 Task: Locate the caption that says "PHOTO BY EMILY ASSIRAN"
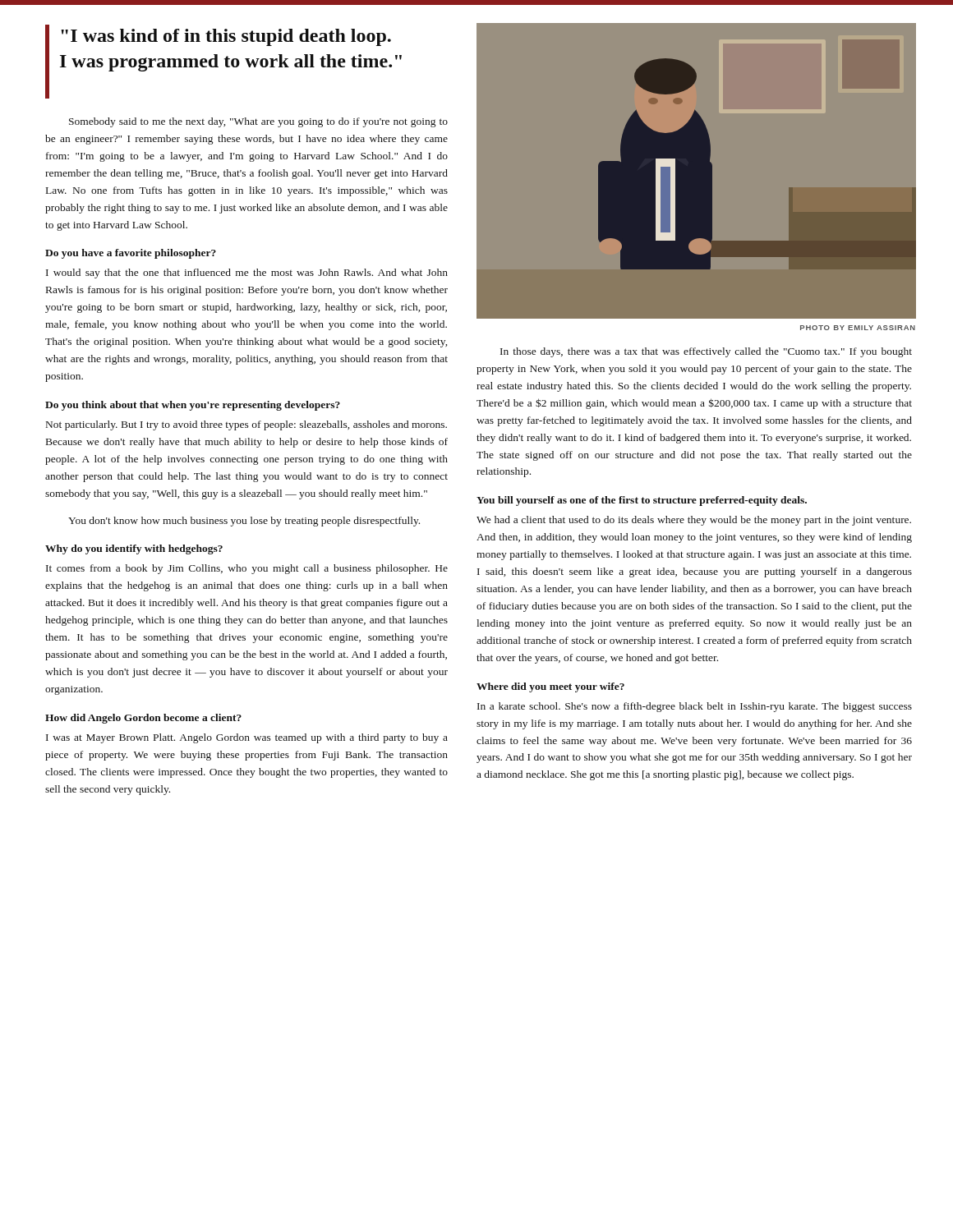tap(858, 327)
